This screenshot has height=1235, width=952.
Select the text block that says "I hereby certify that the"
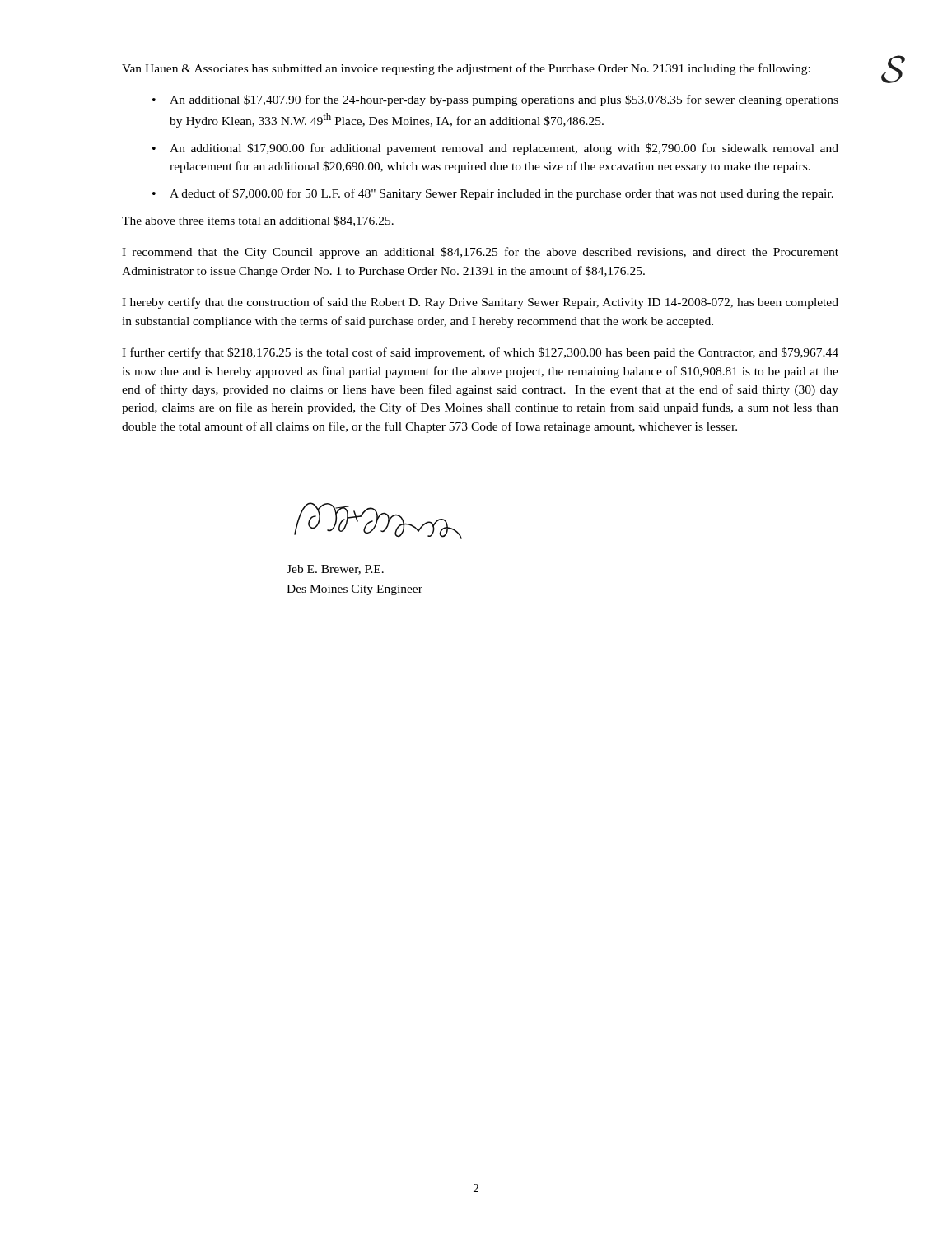pos(480,311)
